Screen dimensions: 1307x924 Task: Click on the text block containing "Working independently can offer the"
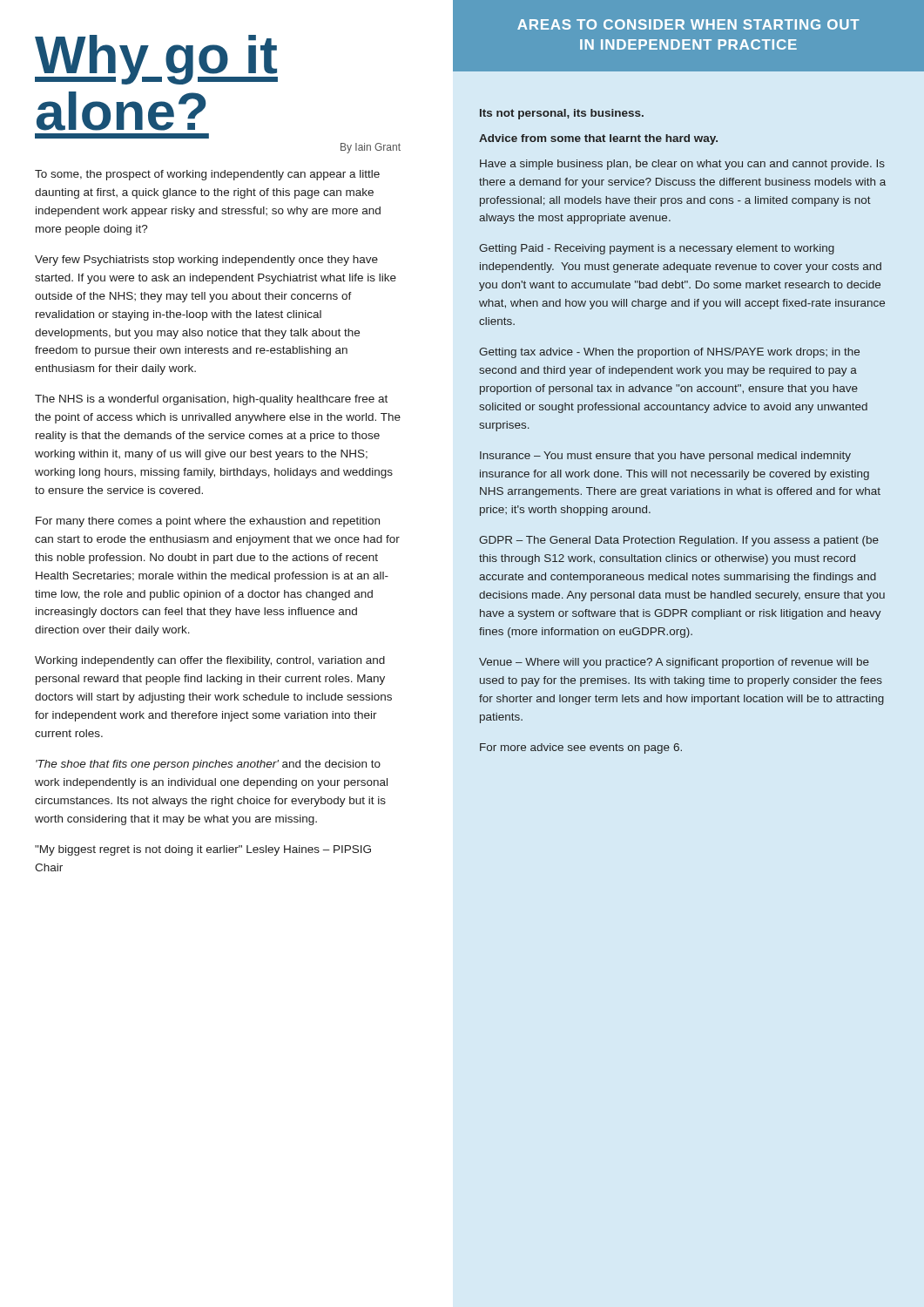coord(214,697)
